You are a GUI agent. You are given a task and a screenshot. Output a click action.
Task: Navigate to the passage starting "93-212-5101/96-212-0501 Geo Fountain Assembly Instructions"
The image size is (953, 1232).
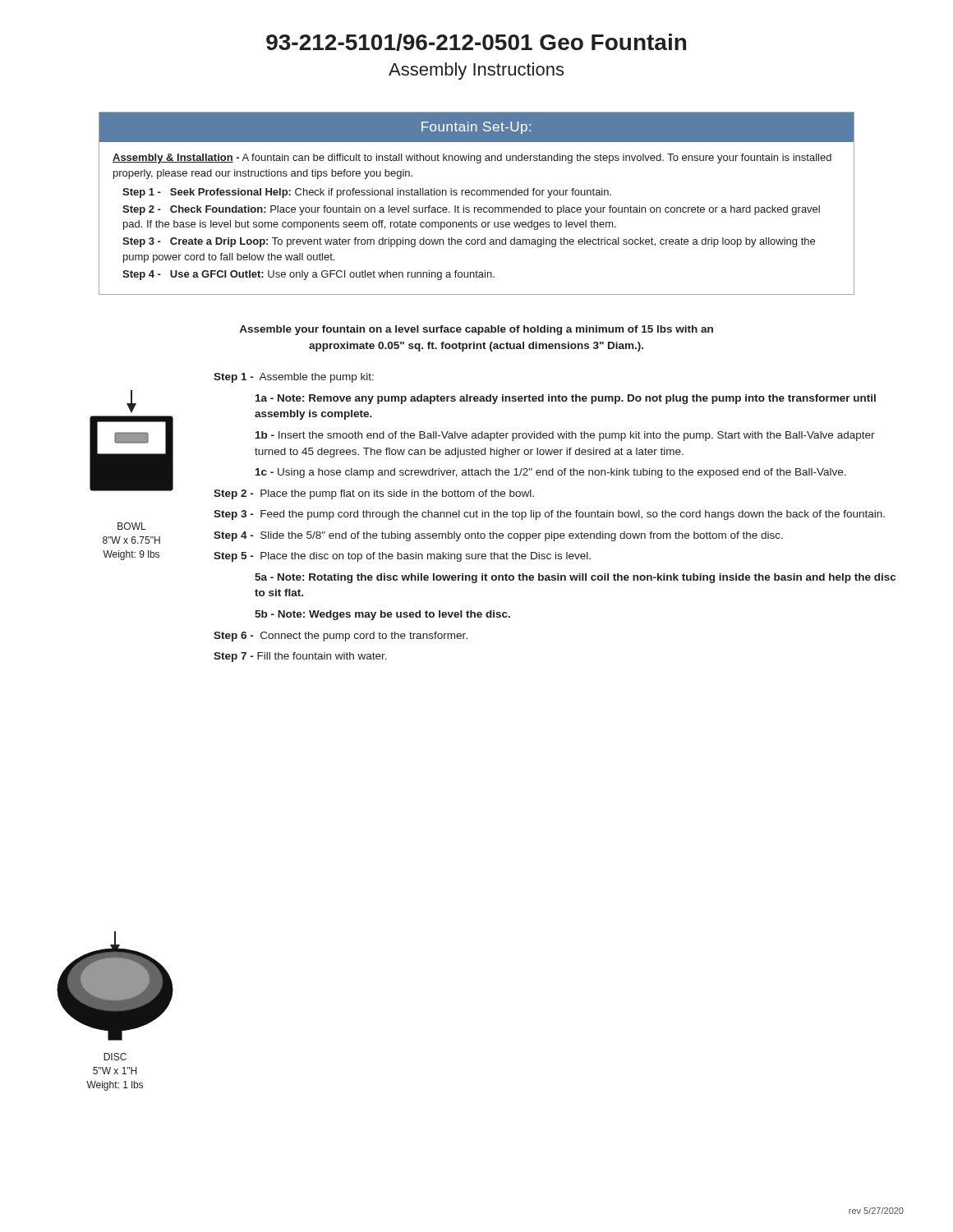point(476,55)
